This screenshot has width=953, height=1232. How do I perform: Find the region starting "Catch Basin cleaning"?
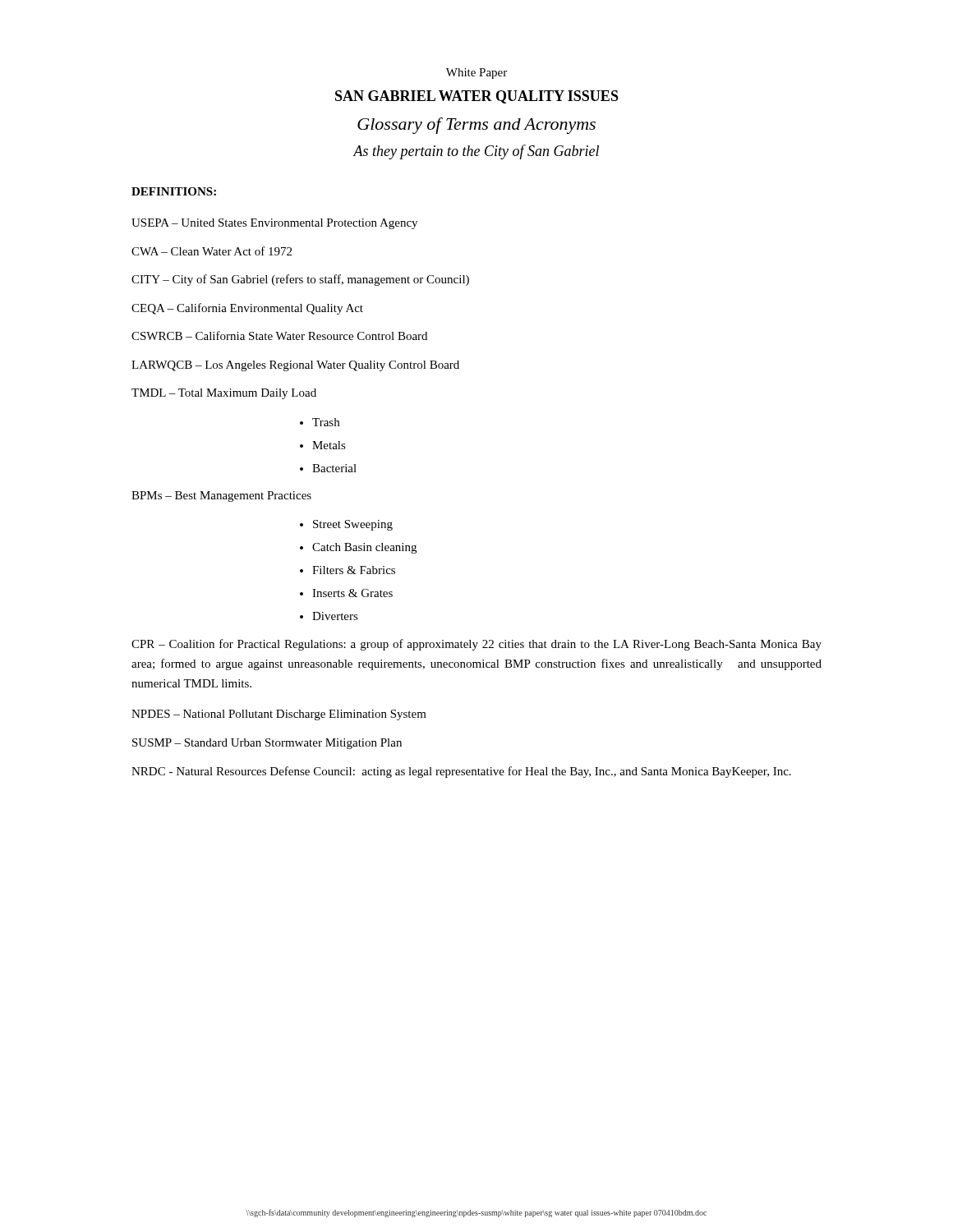point(365,547)
